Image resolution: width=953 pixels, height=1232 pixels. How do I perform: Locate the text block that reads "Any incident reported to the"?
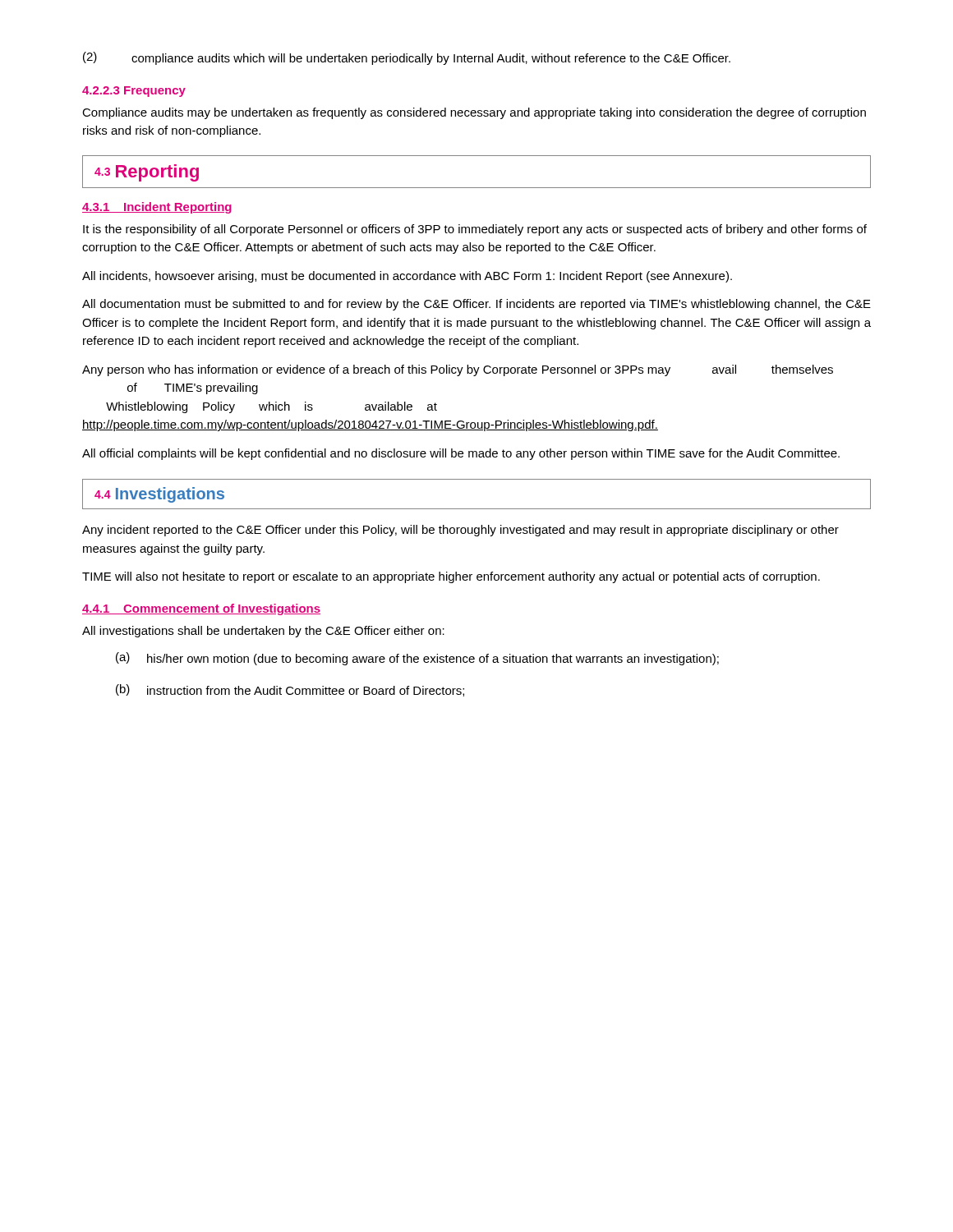tap(460, 539)
